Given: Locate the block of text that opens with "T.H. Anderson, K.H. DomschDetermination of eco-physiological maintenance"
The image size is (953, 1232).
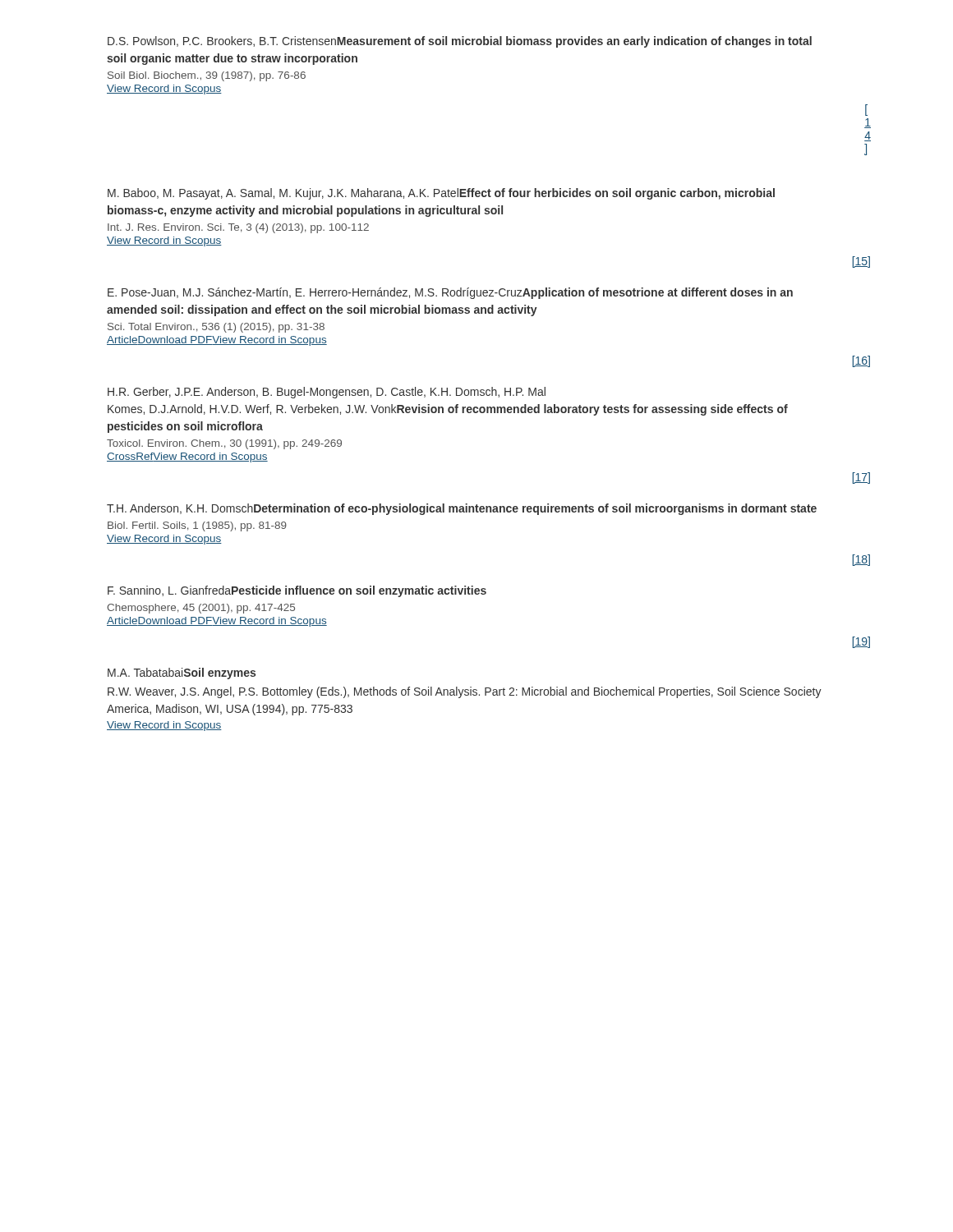Looking at the screenshot, I should tap(462, 508).
